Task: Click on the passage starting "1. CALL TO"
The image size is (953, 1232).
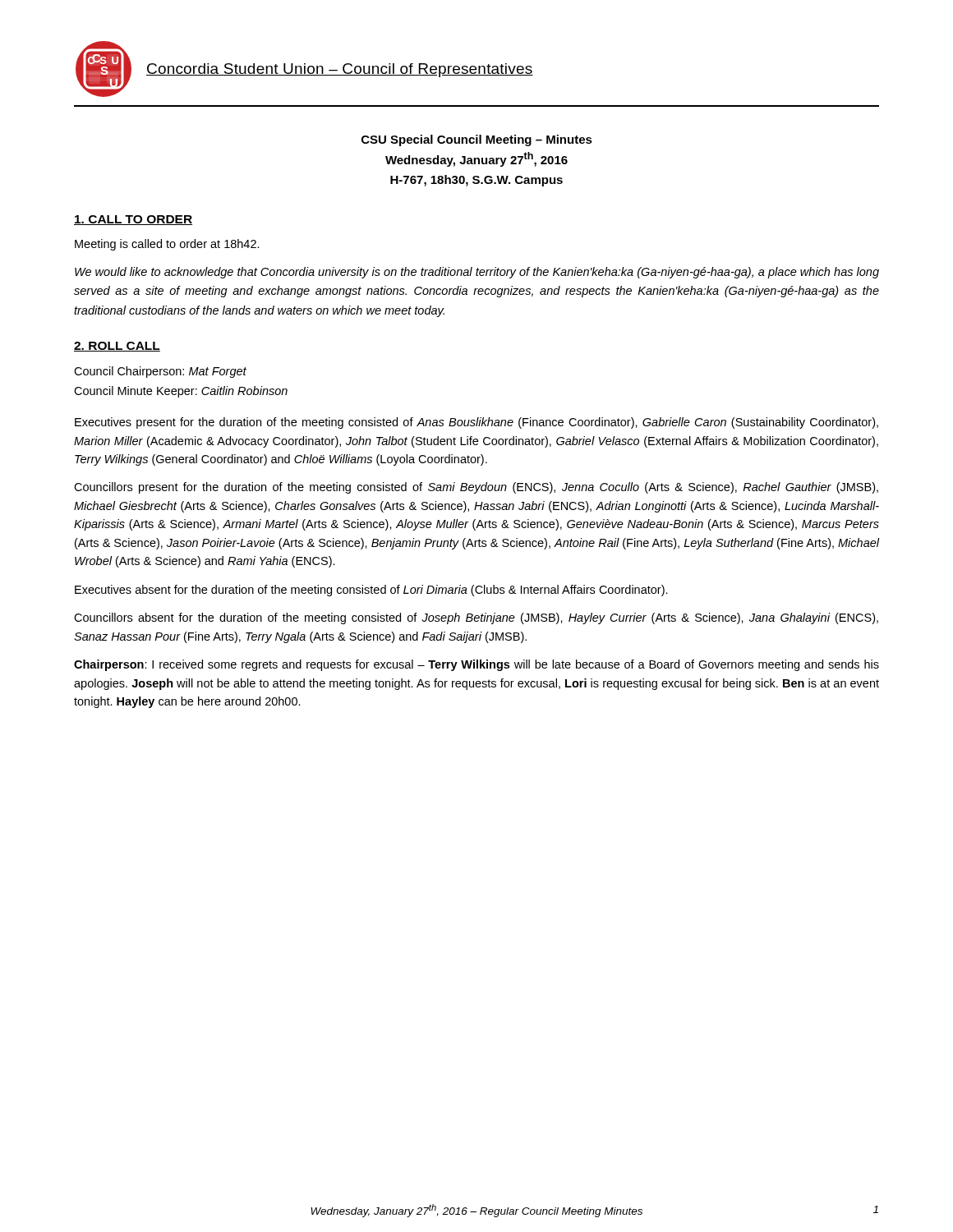Action: coord(133,219)
